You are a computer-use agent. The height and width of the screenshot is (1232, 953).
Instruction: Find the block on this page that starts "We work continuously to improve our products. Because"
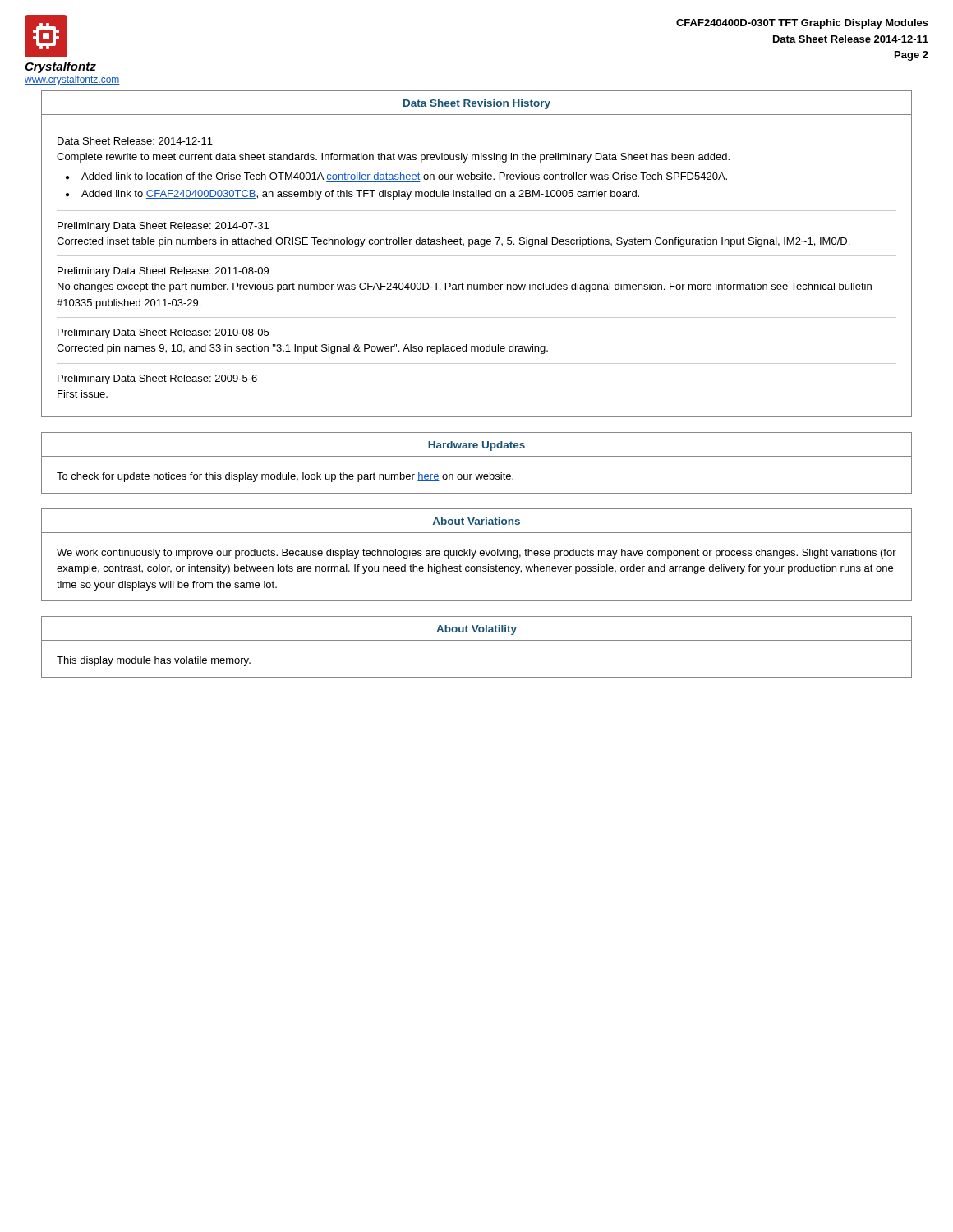tap(476, 568)
